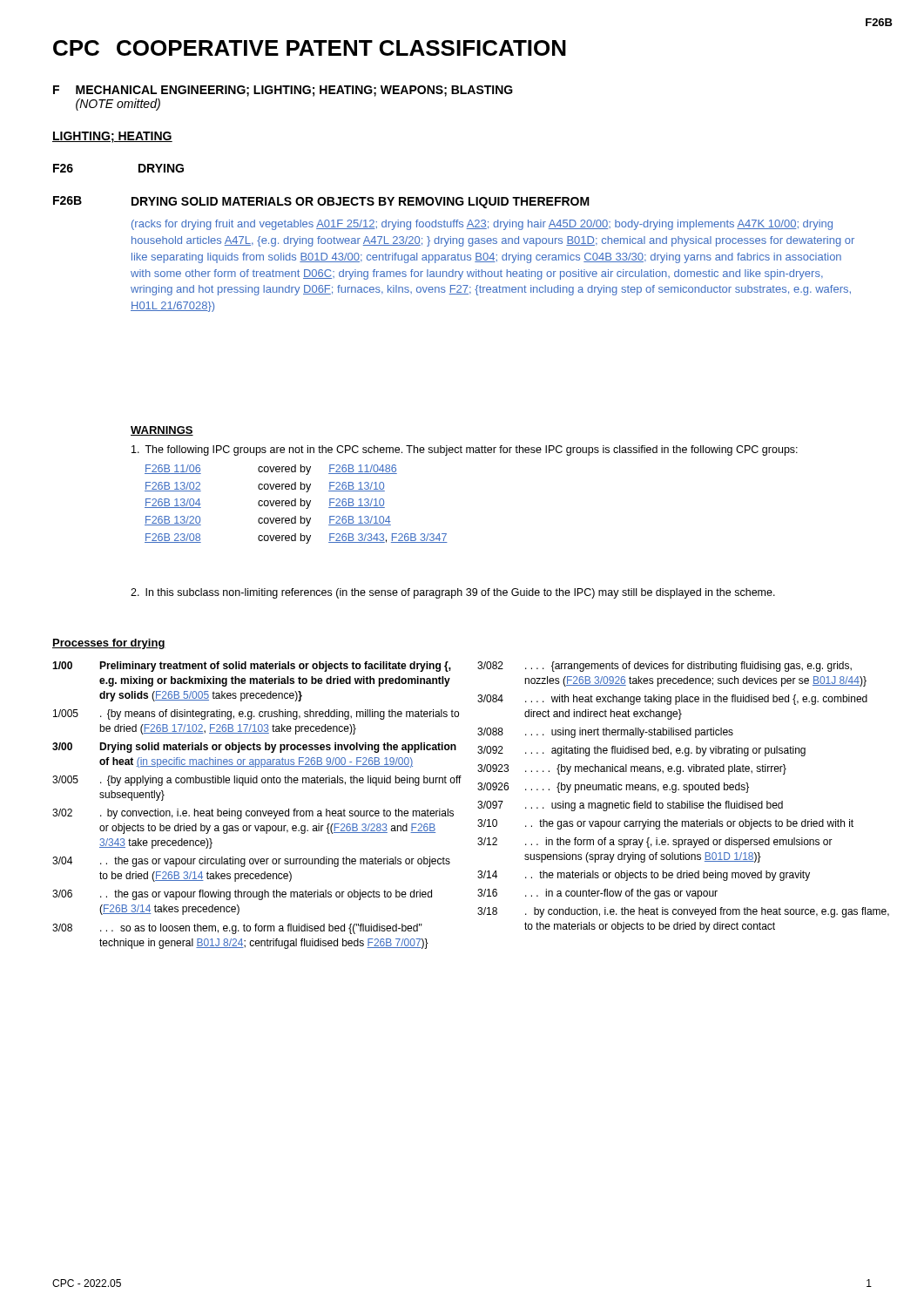Find the block starting "F MECHANICAL ENGINEERING; LIGHTING; HEATING; WEAPONS; BLASTING(NOTE omitted)"
Screen dimensions: 1307x924
283,97
